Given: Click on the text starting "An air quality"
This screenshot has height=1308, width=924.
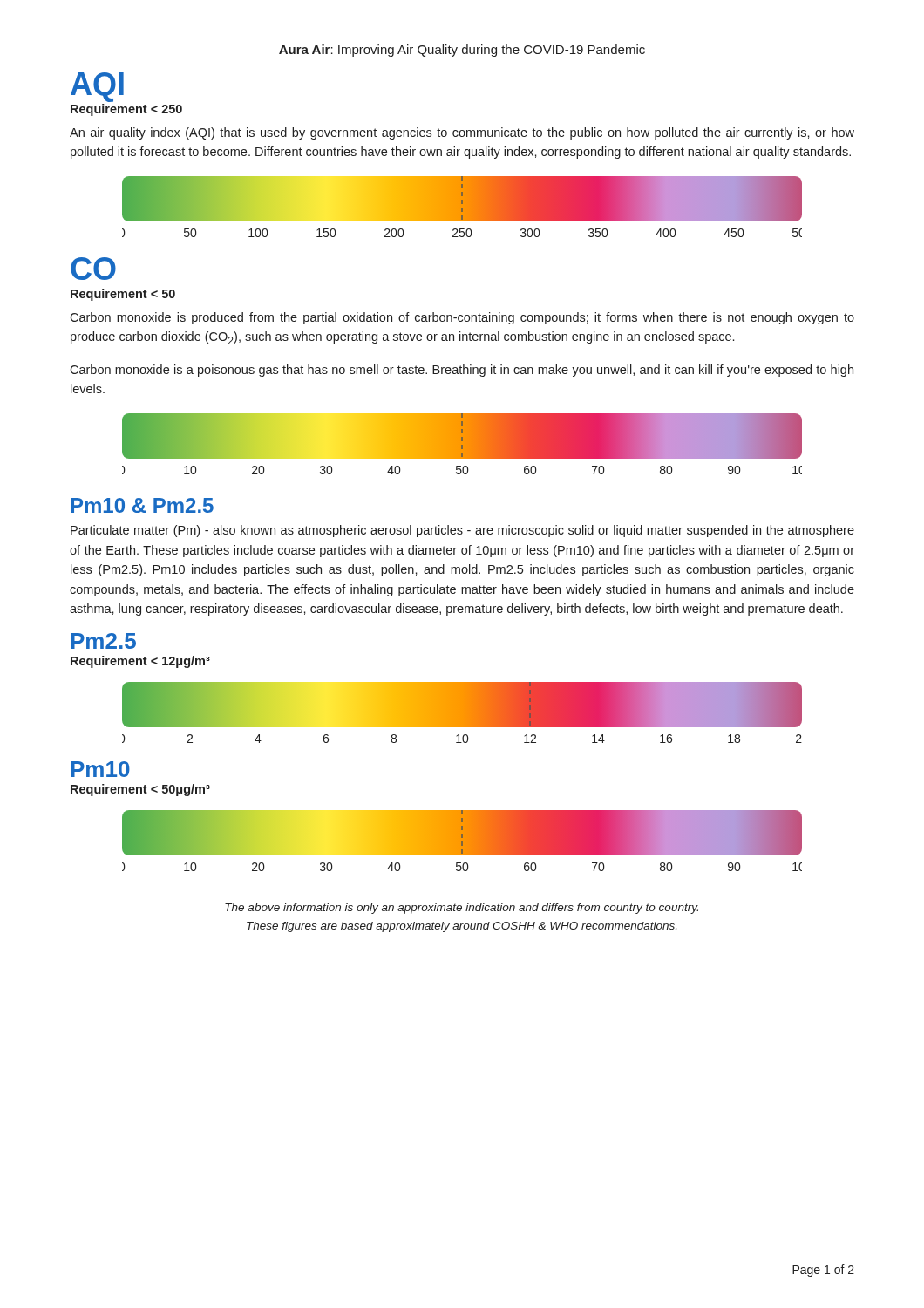Looking at the screenshot, I should [462, 142].
